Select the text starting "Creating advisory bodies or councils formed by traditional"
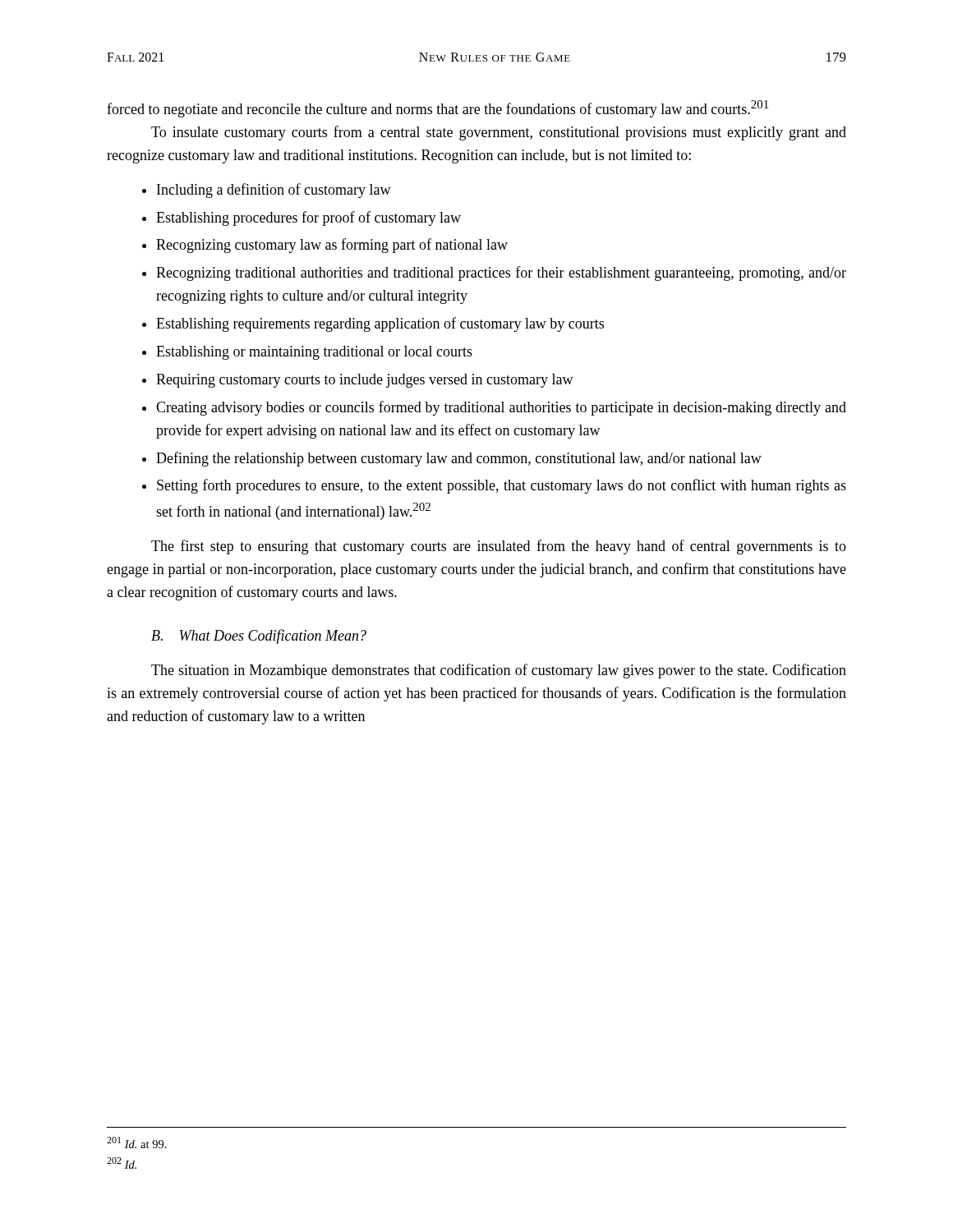This screenshot has width=953, height=1232. pyautogui.click(x=501, y=419)
